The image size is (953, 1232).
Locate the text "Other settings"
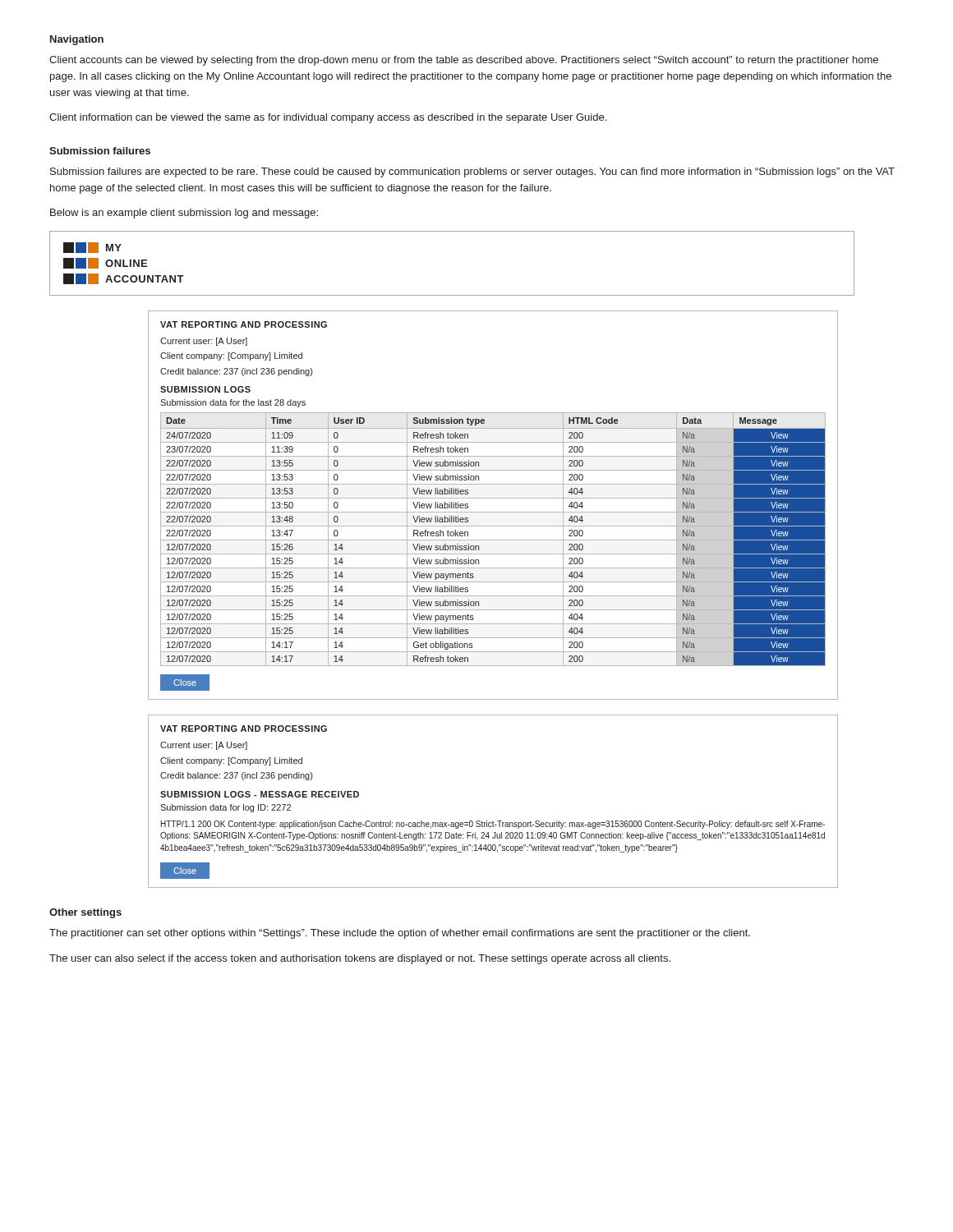[85, 913]
